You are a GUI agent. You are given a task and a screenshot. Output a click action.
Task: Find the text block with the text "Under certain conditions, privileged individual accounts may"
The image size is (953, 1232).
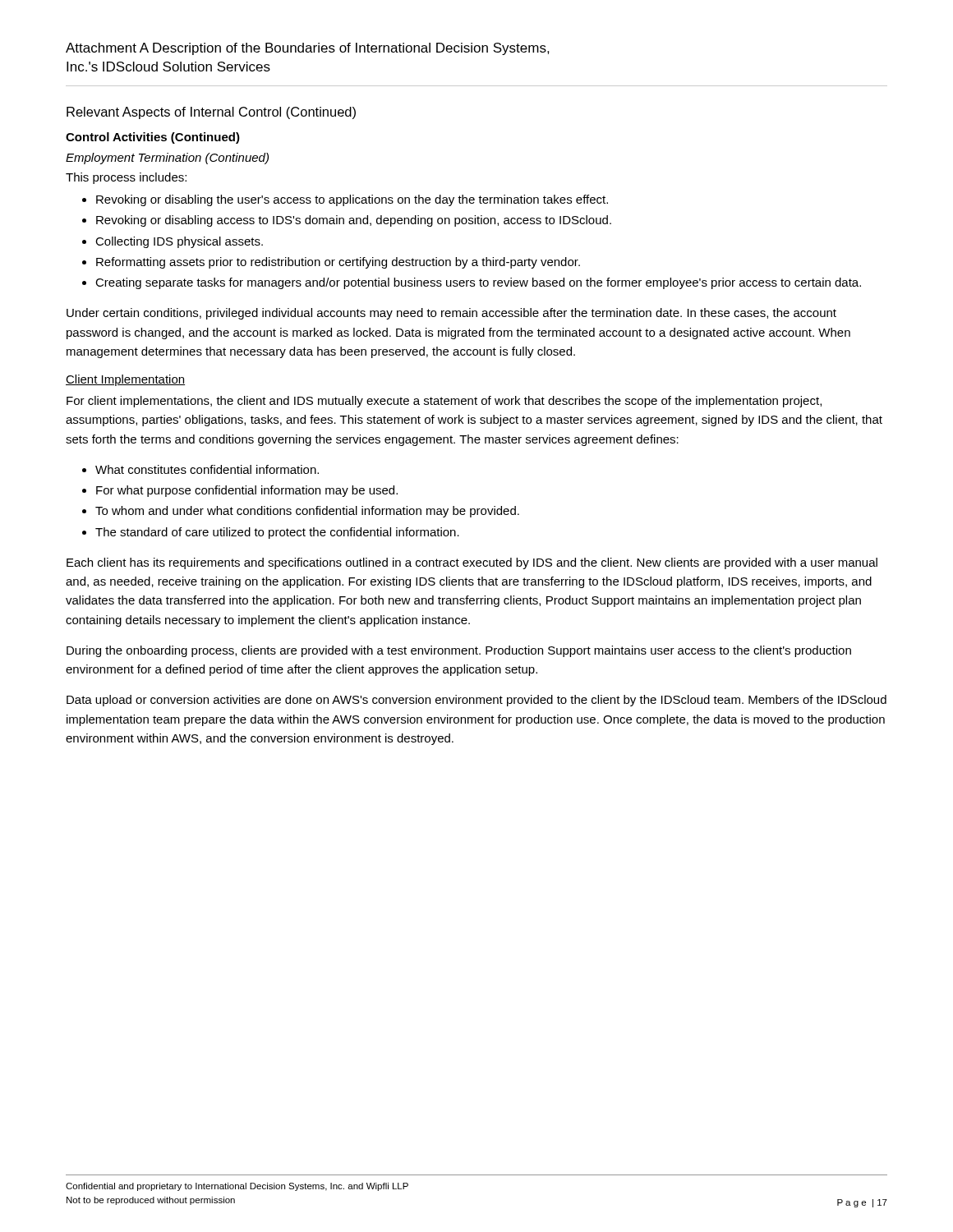click(458, 332)
